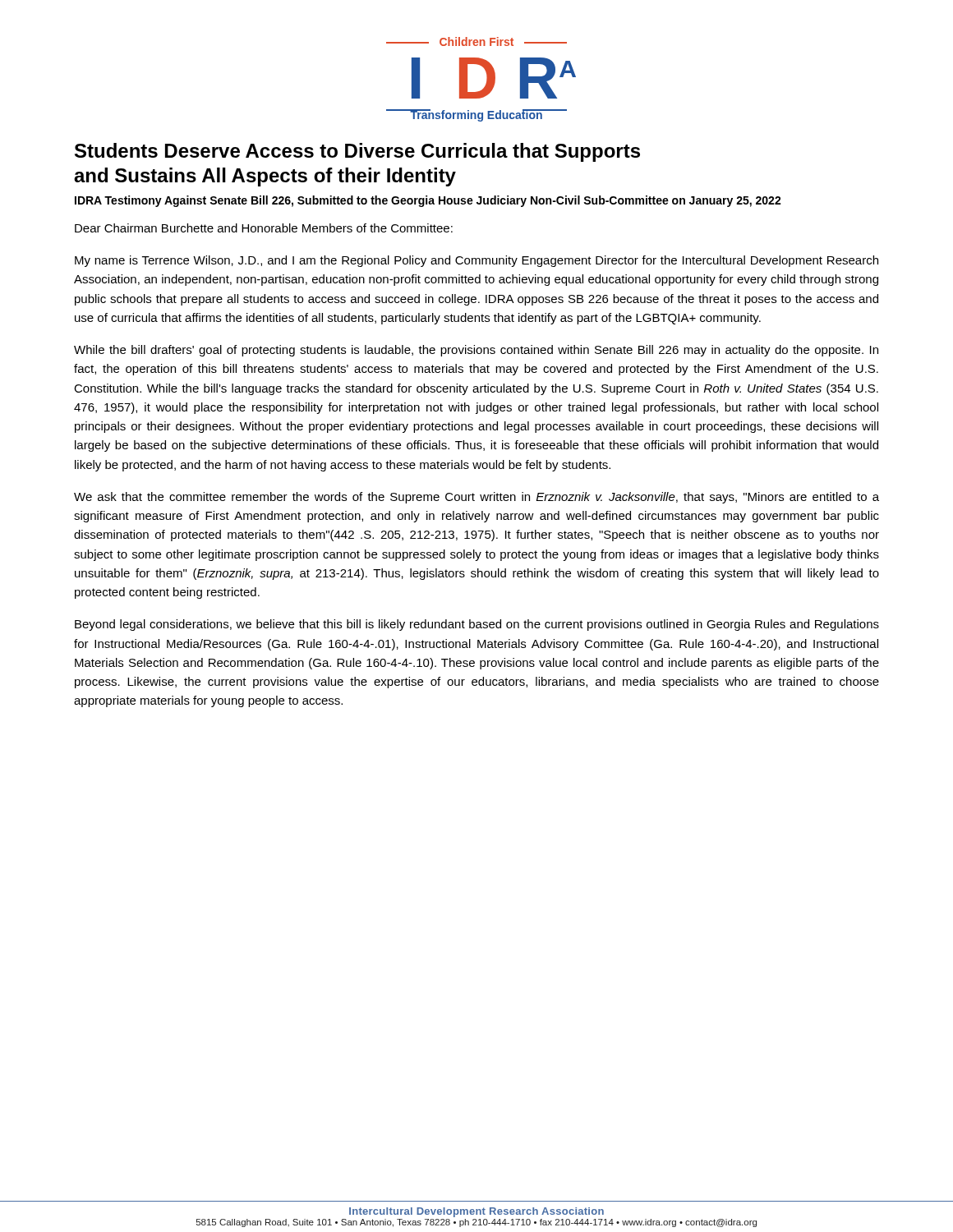Locate the block of text that opens with "My name is Terrence Wilson, J.D., and"
953x1232 pixels.
pyautogui.click(x=476, y=289)
